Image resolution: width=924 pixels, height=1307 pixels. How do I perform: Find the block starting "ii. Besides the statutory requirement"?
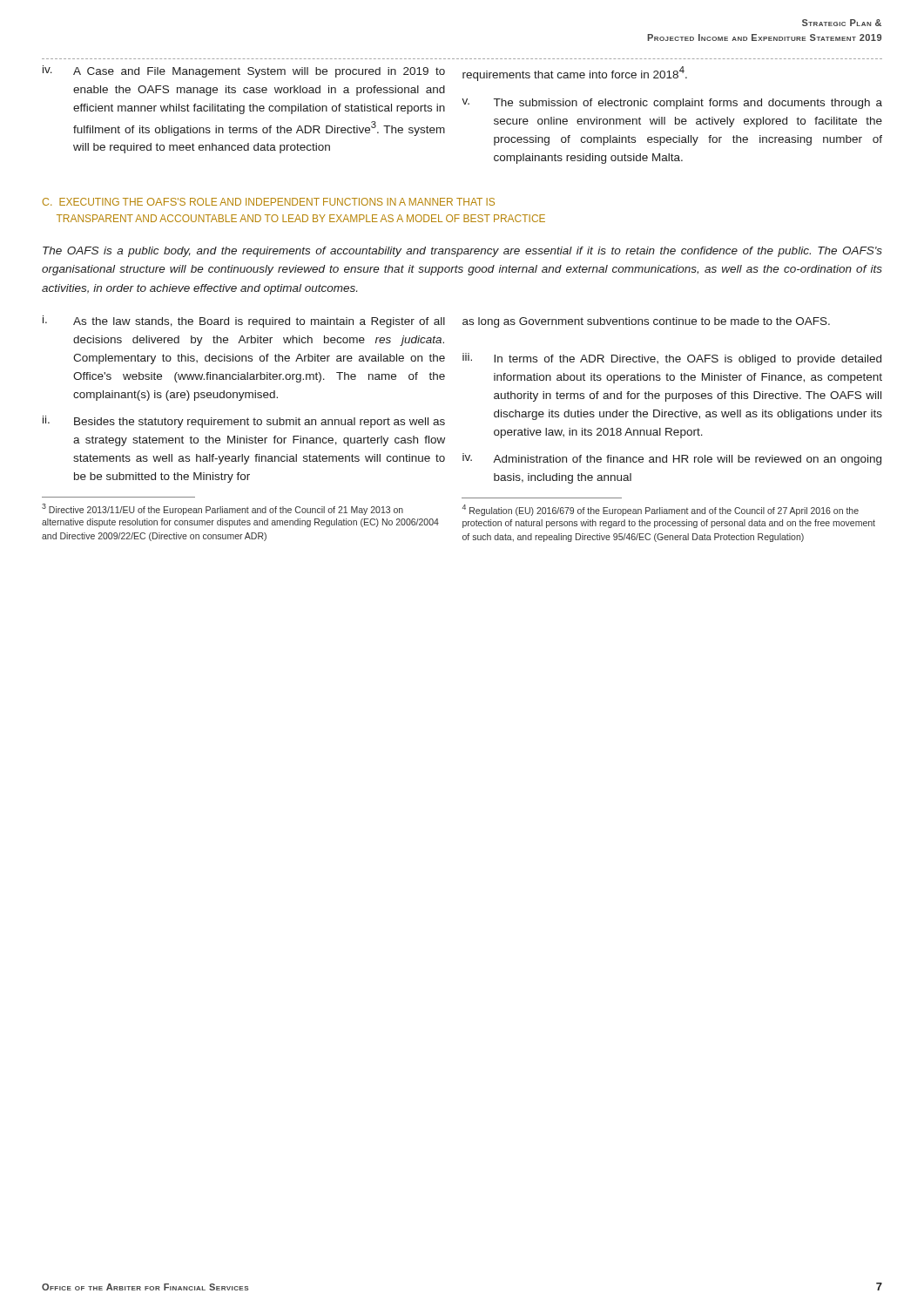pyautogui.click(x=243, y=449)
